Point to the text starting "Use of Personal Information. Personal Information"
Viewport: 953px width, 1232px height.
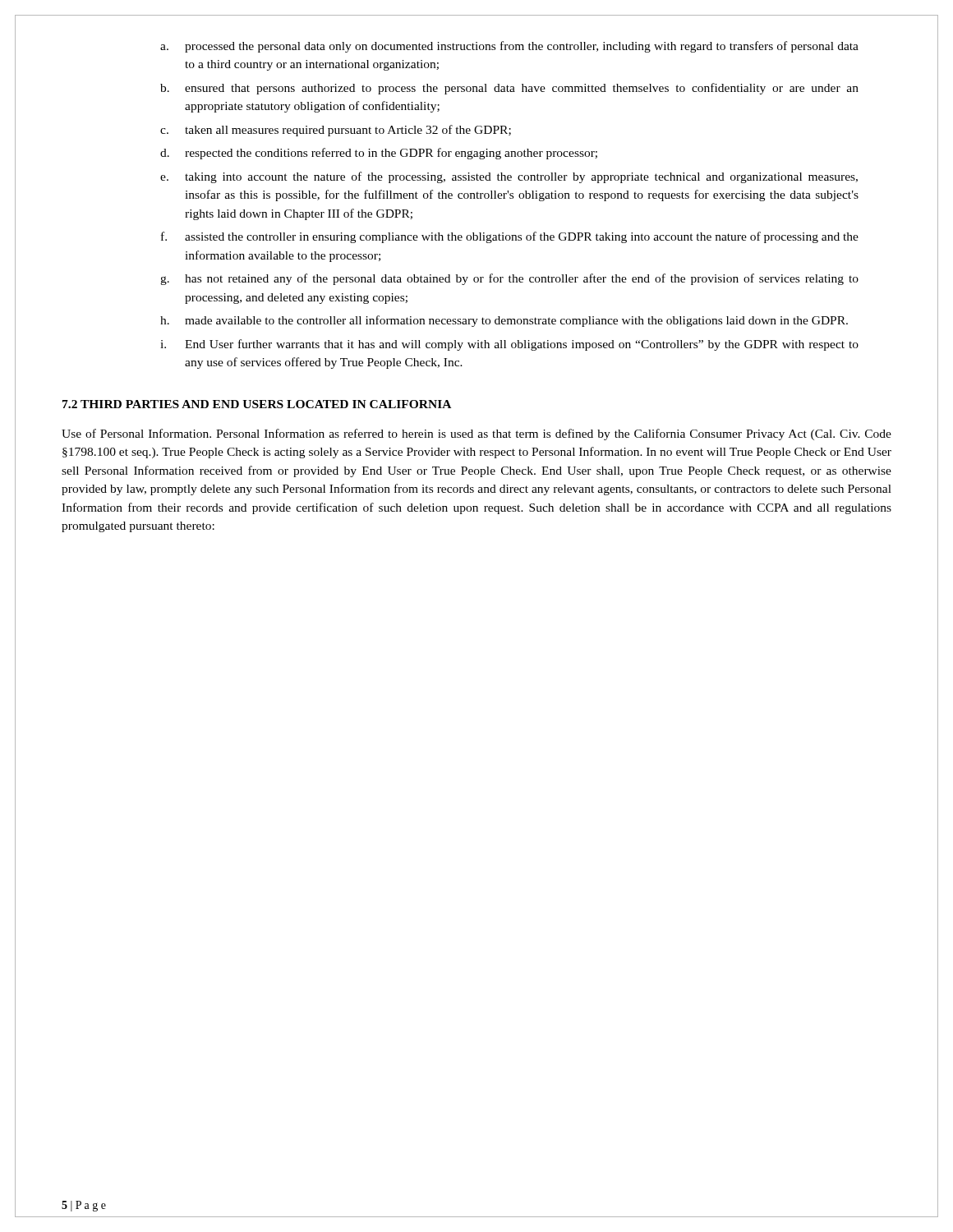pyautogui.click(x=476, y=479)
